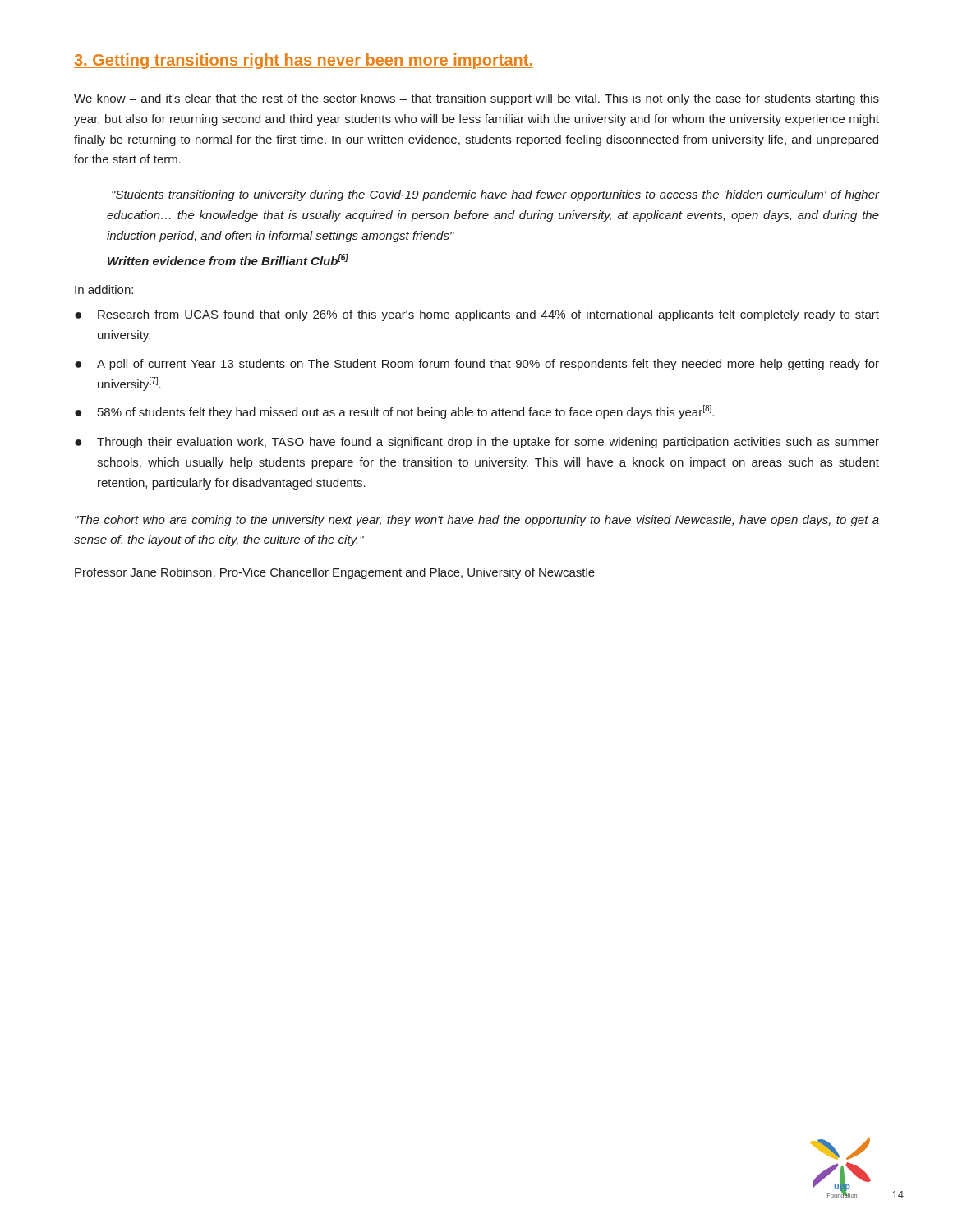Screen dimensions: 1232x953
Task: Select the list item that reads "● A poll of current"
Action: coord(476,374)
